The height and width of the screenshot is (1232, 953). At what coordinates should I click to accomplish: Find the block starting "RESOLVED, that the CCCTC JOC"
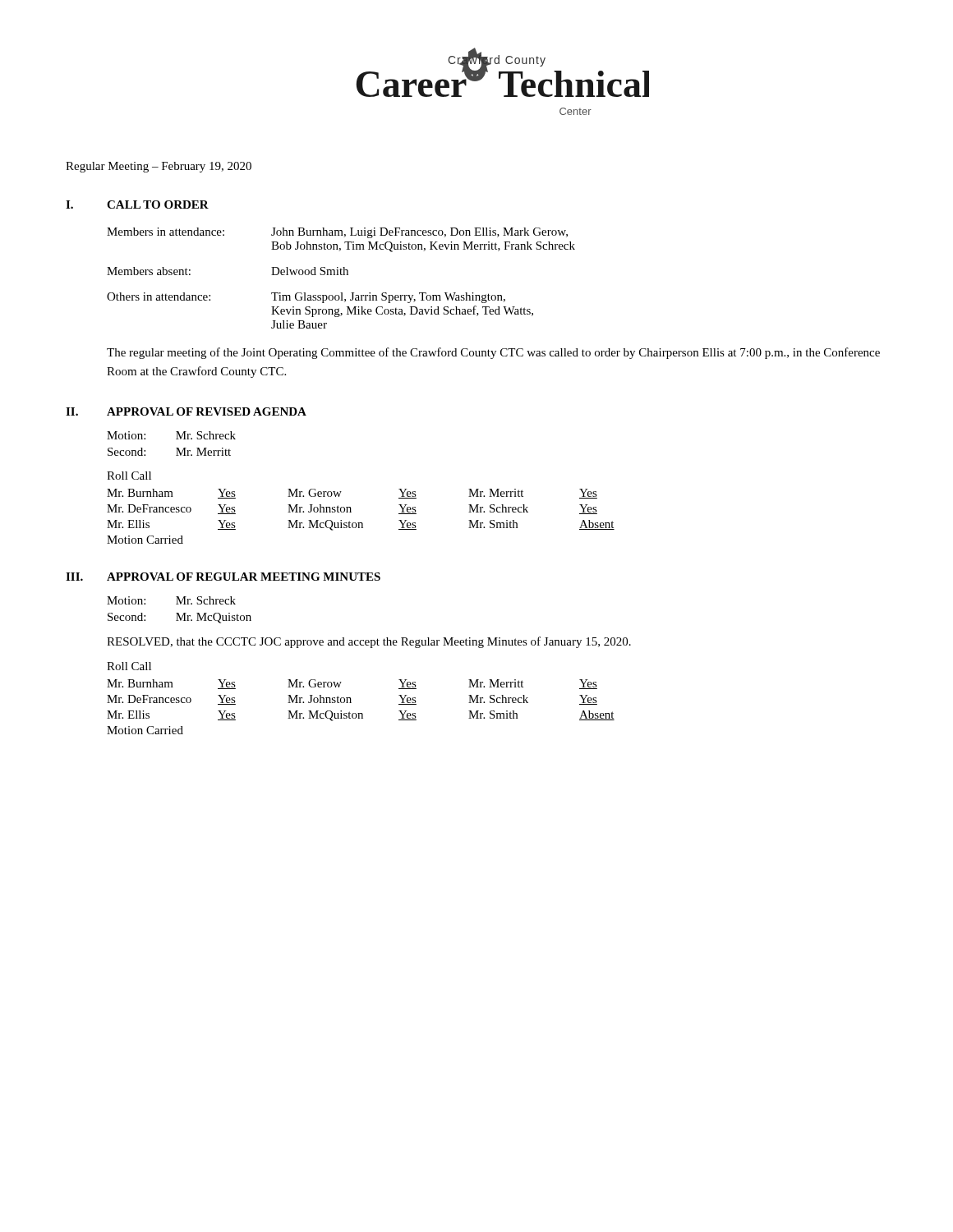[x=369, y=641]
